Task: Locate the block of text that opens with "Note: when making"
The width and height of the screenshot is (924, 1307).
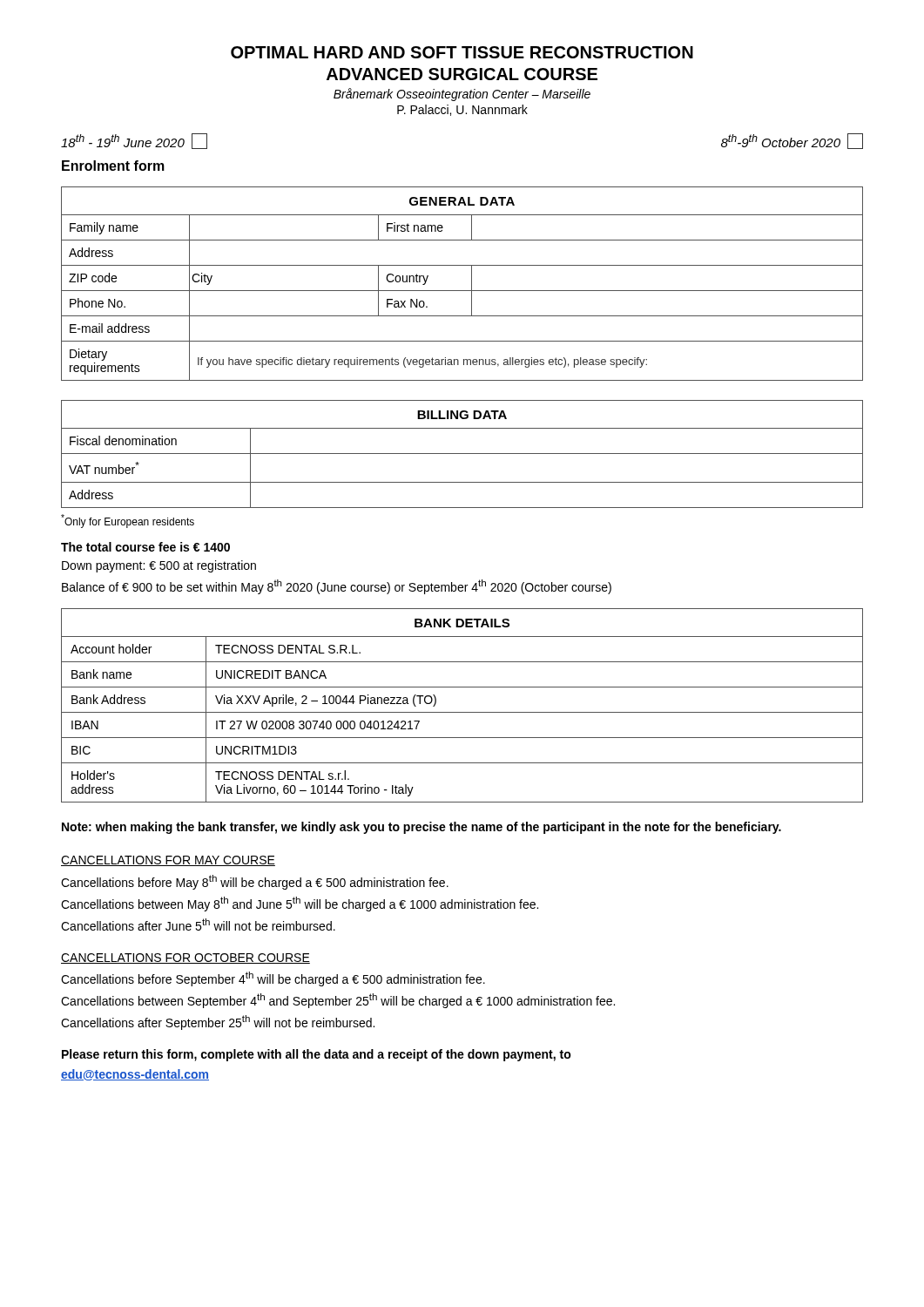Action: coord(421,827)
